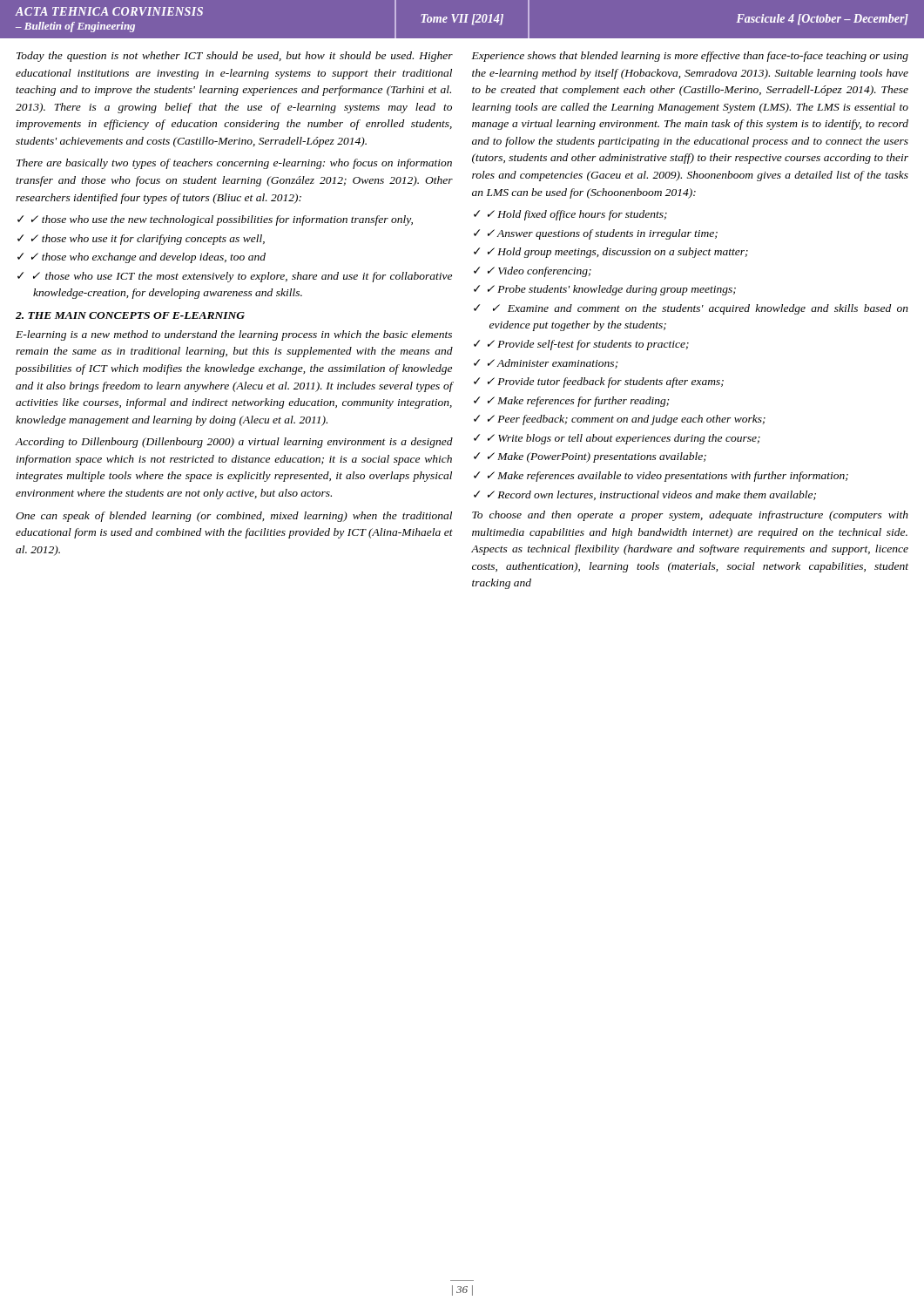
Task: Click where it says "✓ Administer examinations;"
Action: (552, 363)
